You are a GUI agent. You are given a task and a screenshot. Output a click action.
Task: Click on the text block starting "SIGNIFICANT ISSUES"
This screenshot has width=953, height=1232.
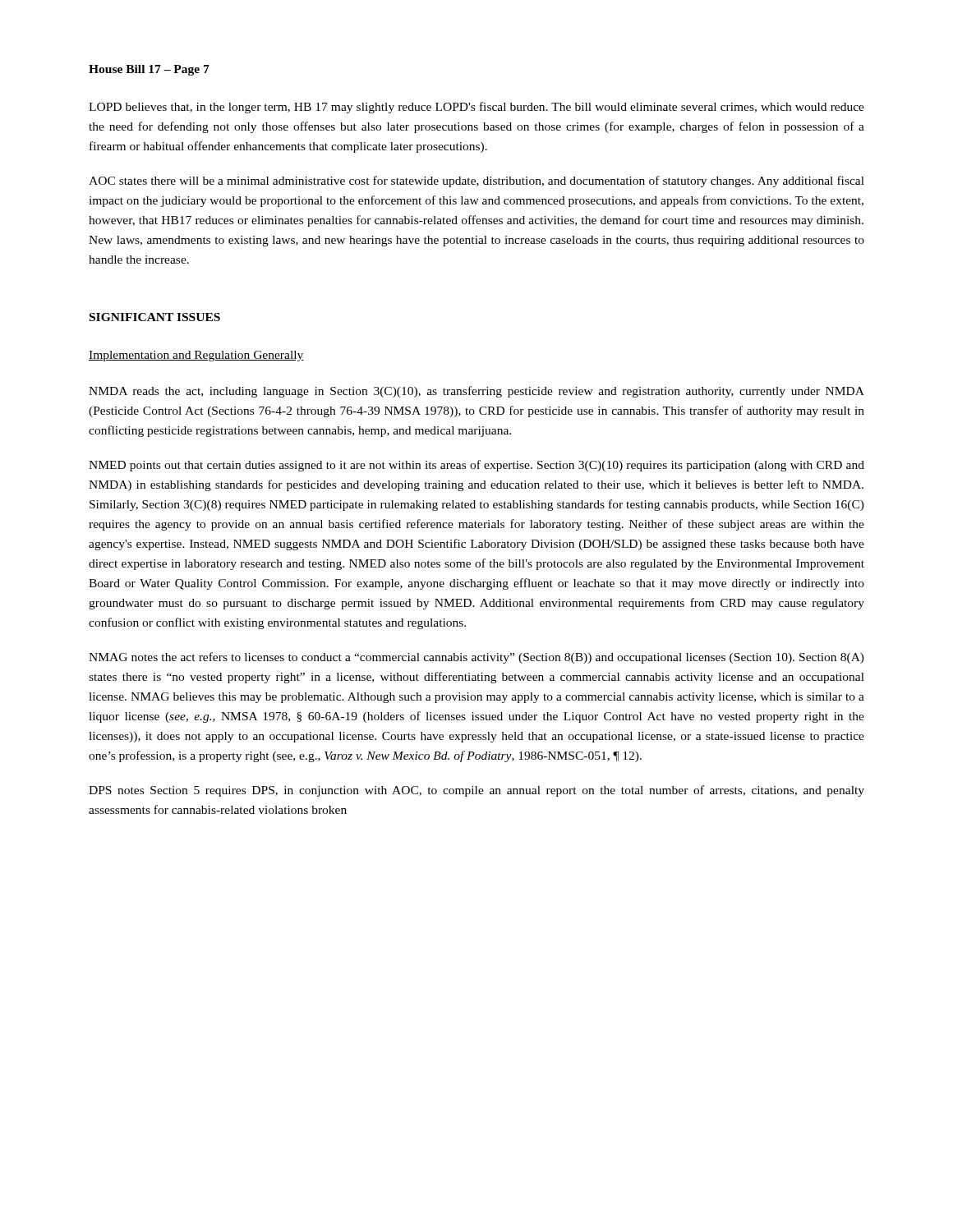point(155,317)
